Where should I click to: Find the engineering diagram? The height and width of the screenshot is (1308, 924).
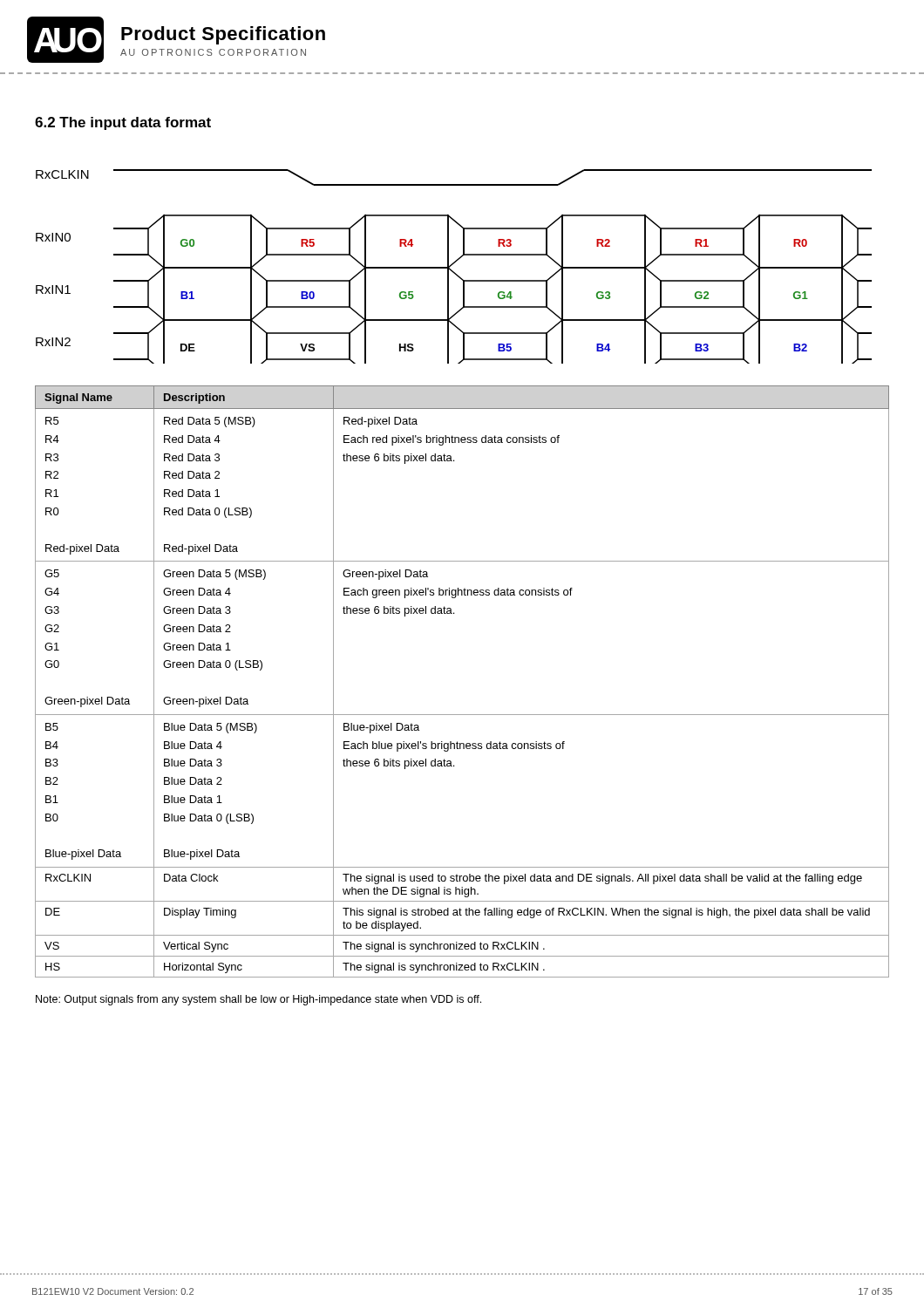tap(462, 256)
